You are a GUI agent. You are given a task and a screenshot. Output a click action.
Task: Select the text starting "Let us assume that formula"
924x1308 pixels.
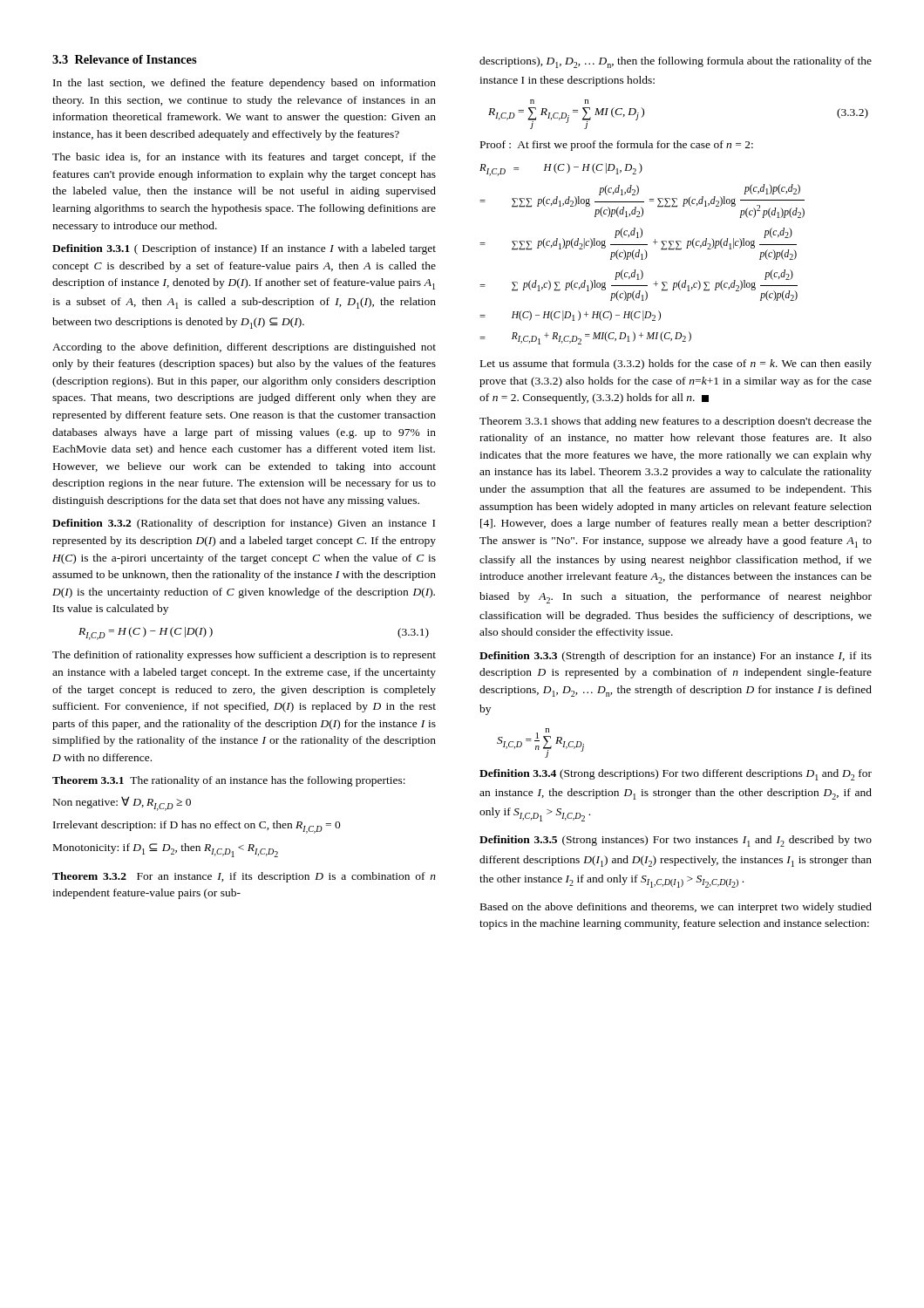coord(676,380)
